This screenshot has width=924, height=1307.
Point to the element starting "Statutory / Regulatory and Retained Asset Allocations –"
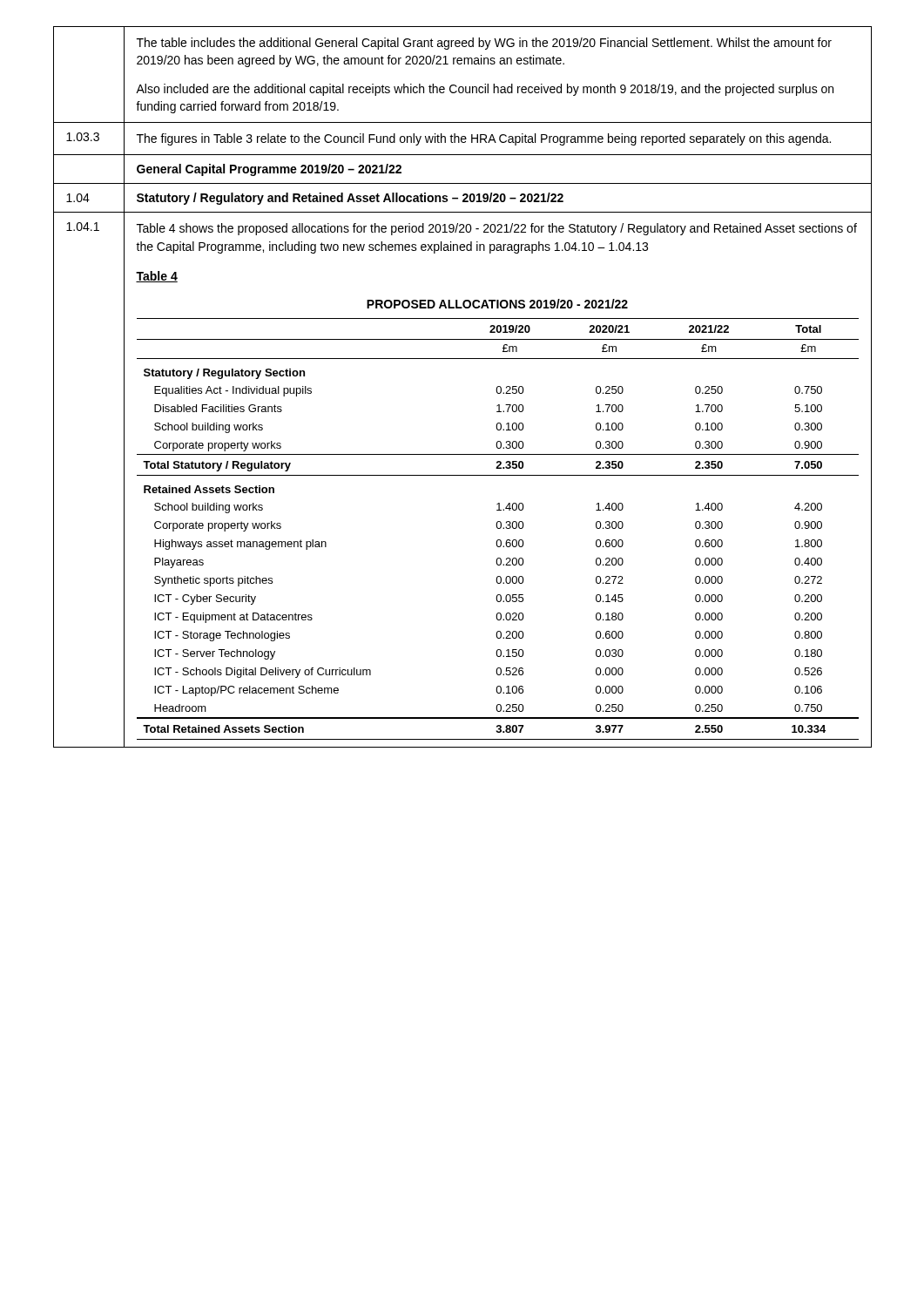click(x=350, y=198)
